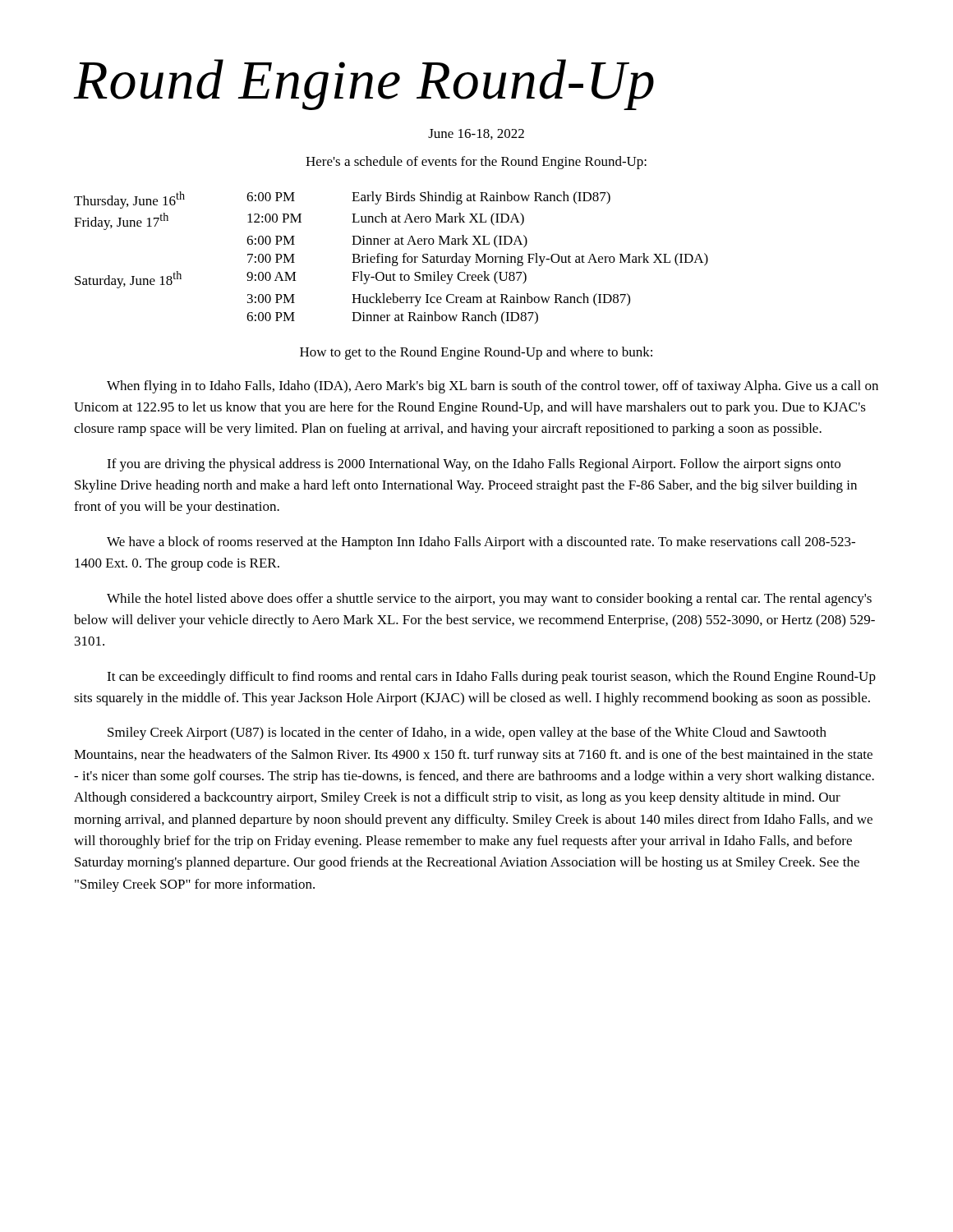Image resolution: width=953 pixels, height=1232 pixels.
Task: Point to "June 16-18, 2022"
Action: (476, 133)
